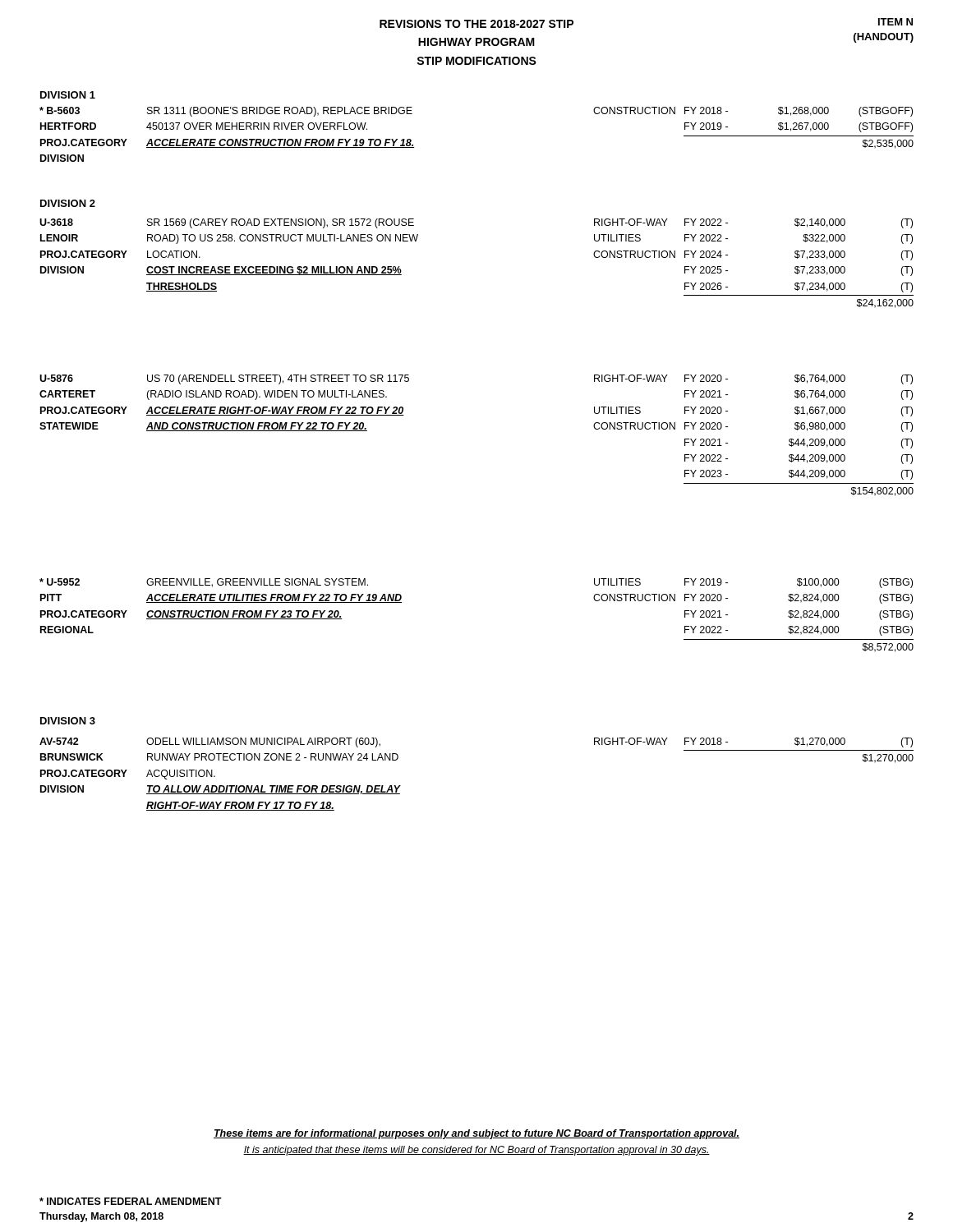The height and width of the screenshot is (1232, 953).
Task: Click on the block starting "U-3618 LENOIR PROJ.CATEGORY DIVISION SR 1569 (CAREY ROAD"
Action: tap(56, 223)
